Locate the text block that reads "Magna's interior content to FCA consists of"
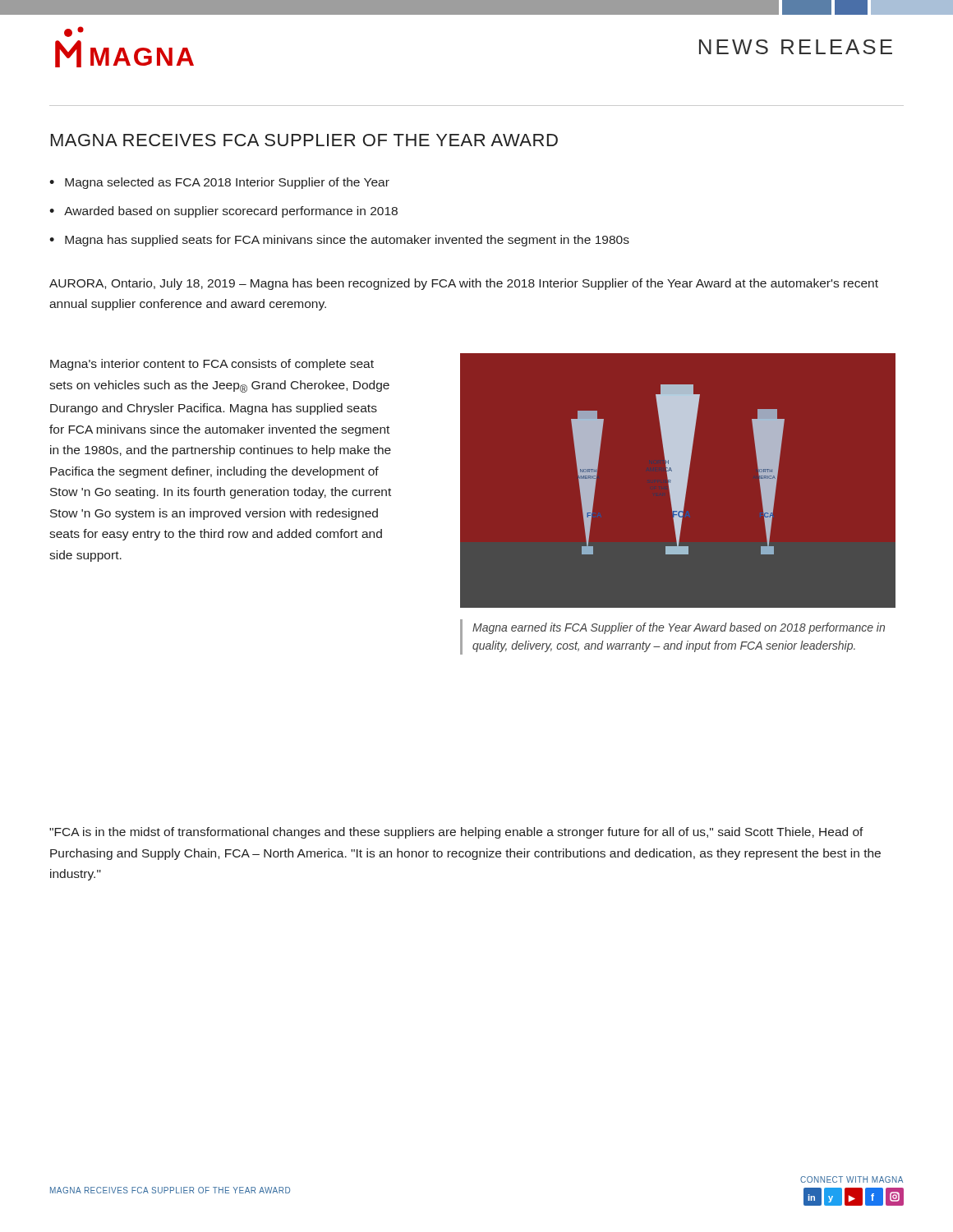The image size is (953, 1232). tap(220, 459)
